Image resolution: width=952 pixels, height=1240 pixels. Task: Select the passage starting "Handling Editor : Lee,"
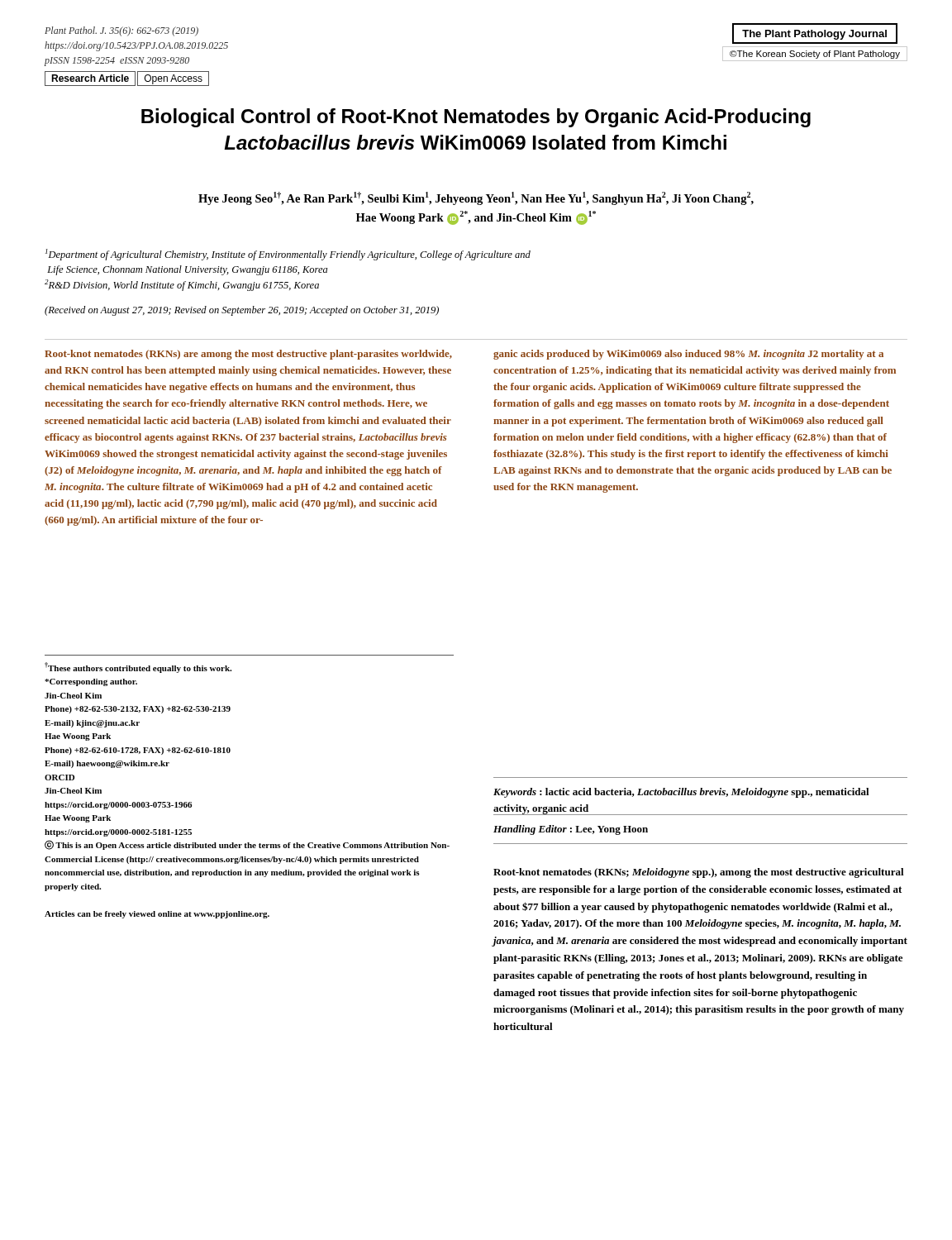tap(571, 829)
